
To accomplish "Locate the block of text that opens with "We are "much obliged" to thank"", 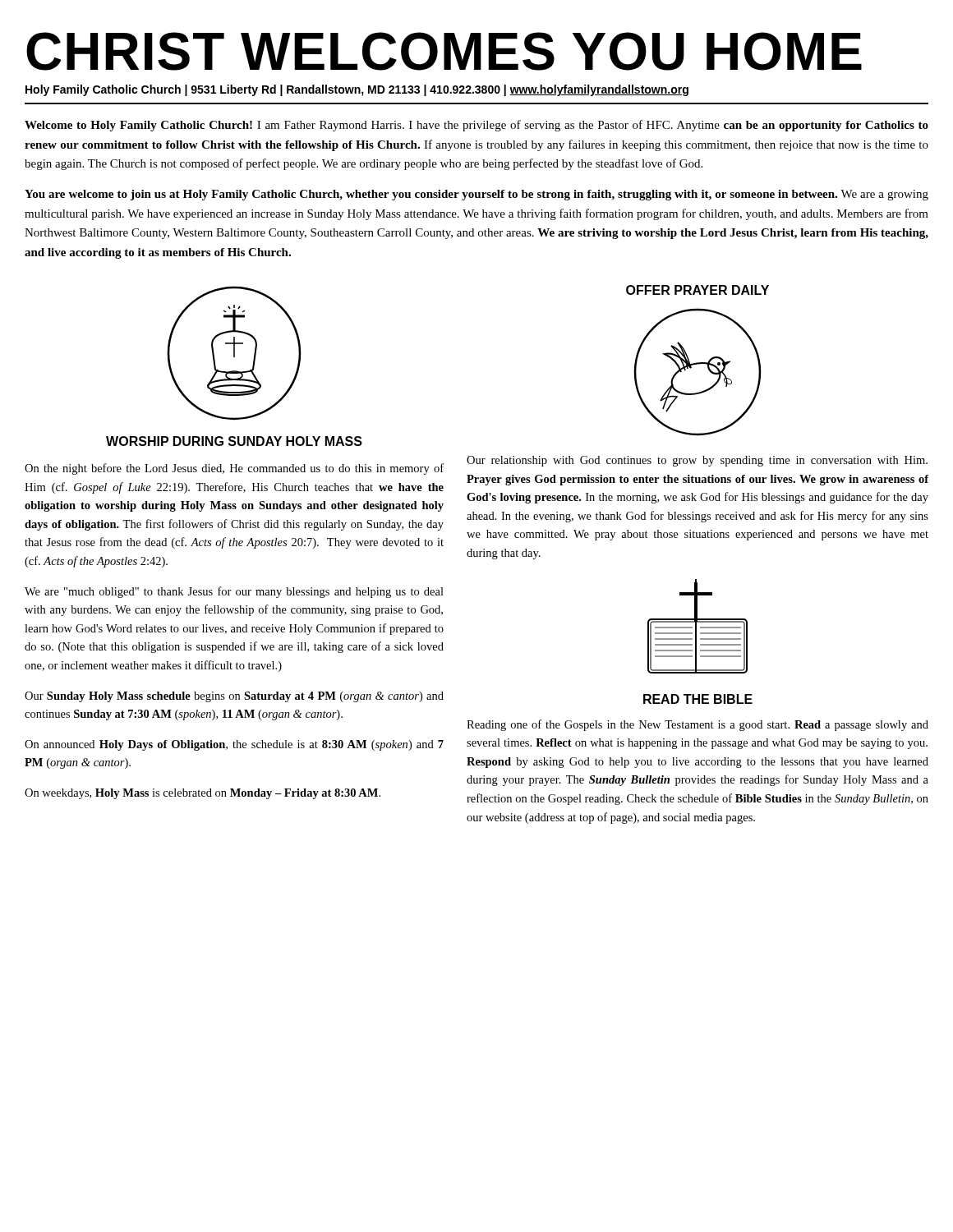I will click(234, 628).
